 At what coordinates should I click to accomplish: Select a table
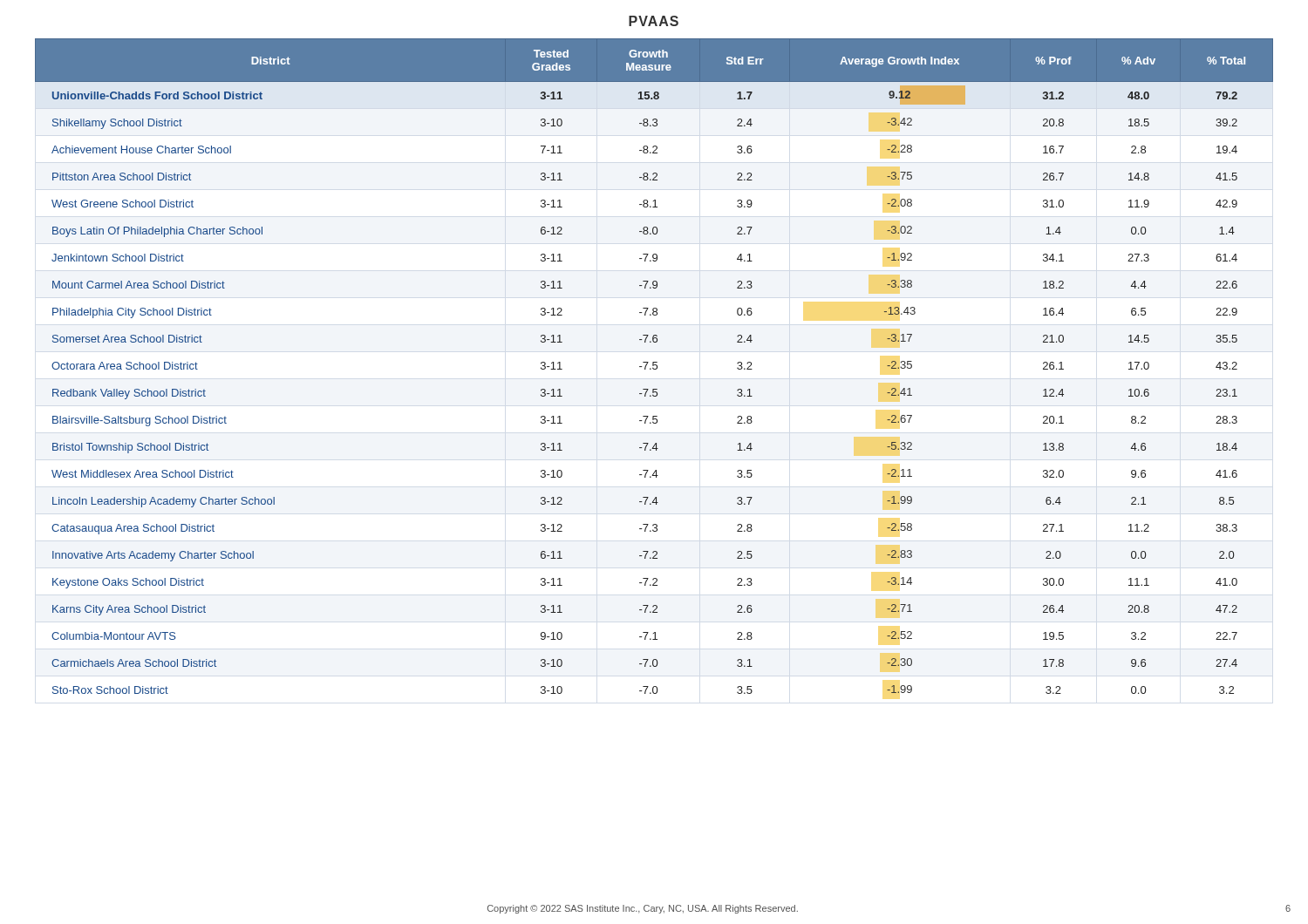(654, 371)
